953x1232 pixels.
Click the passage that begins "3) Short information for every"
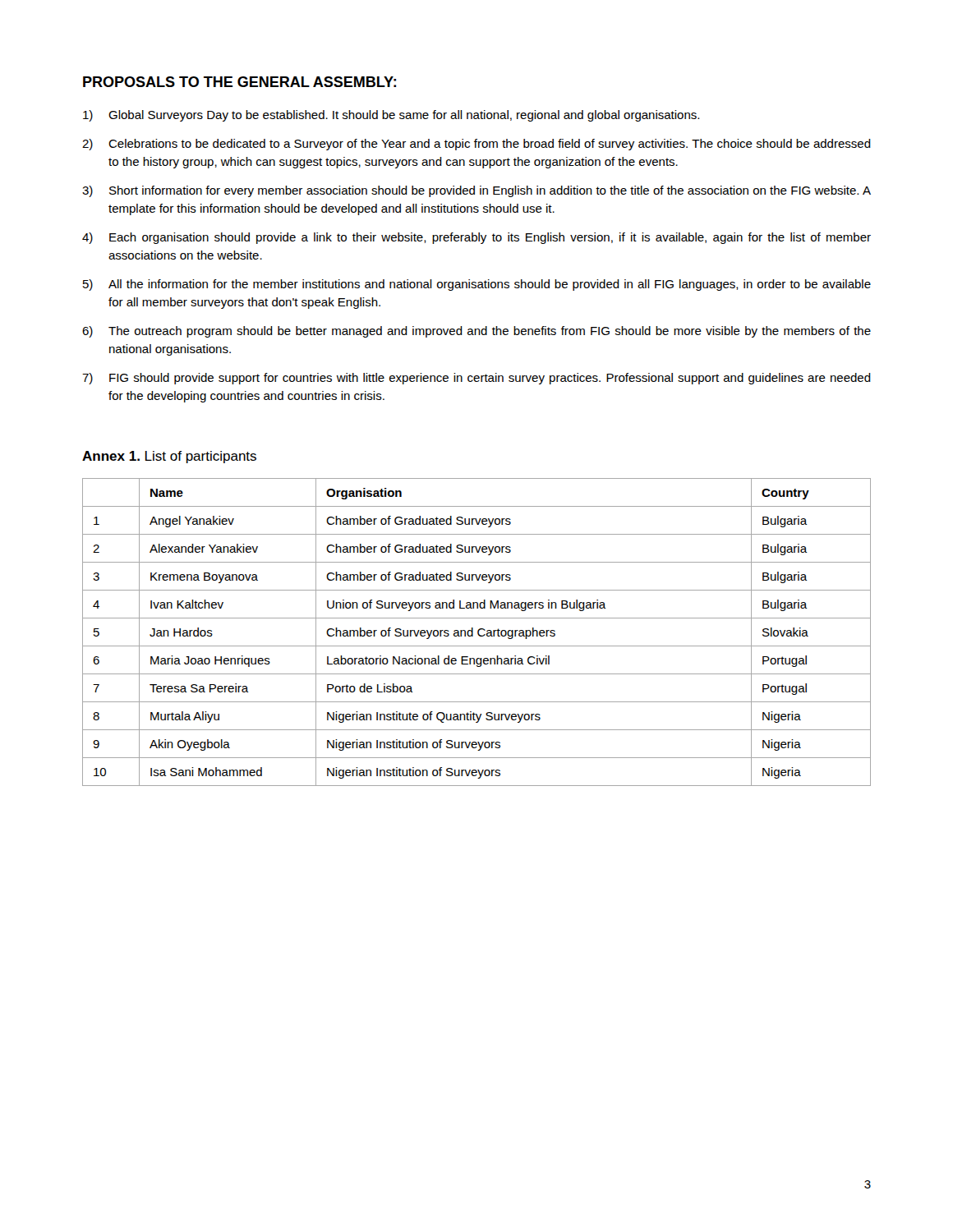476,200
